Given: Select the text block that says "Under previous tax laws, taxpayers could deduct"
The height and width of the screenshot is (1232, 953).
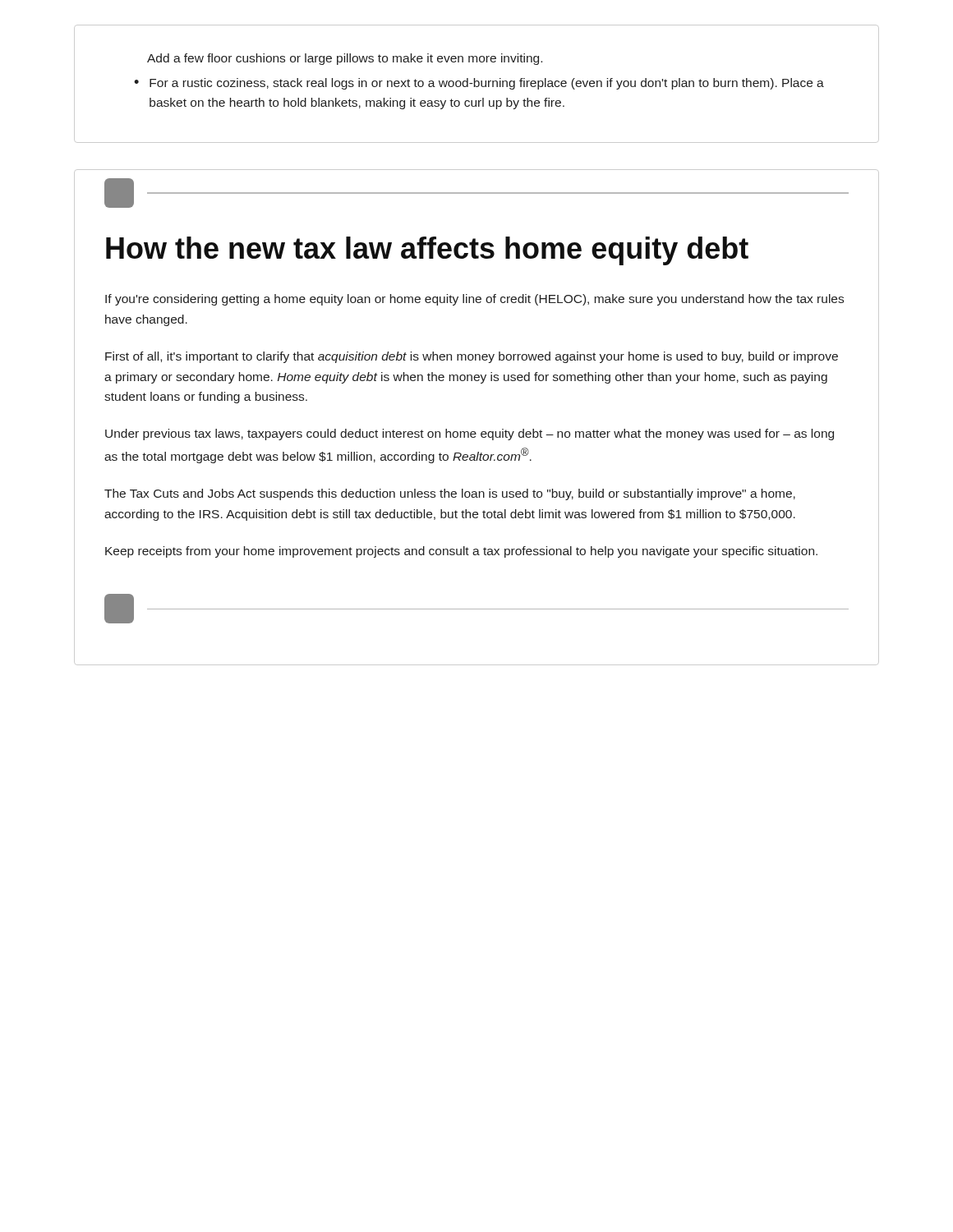Looking at the screenshot, I should (470, 445).
